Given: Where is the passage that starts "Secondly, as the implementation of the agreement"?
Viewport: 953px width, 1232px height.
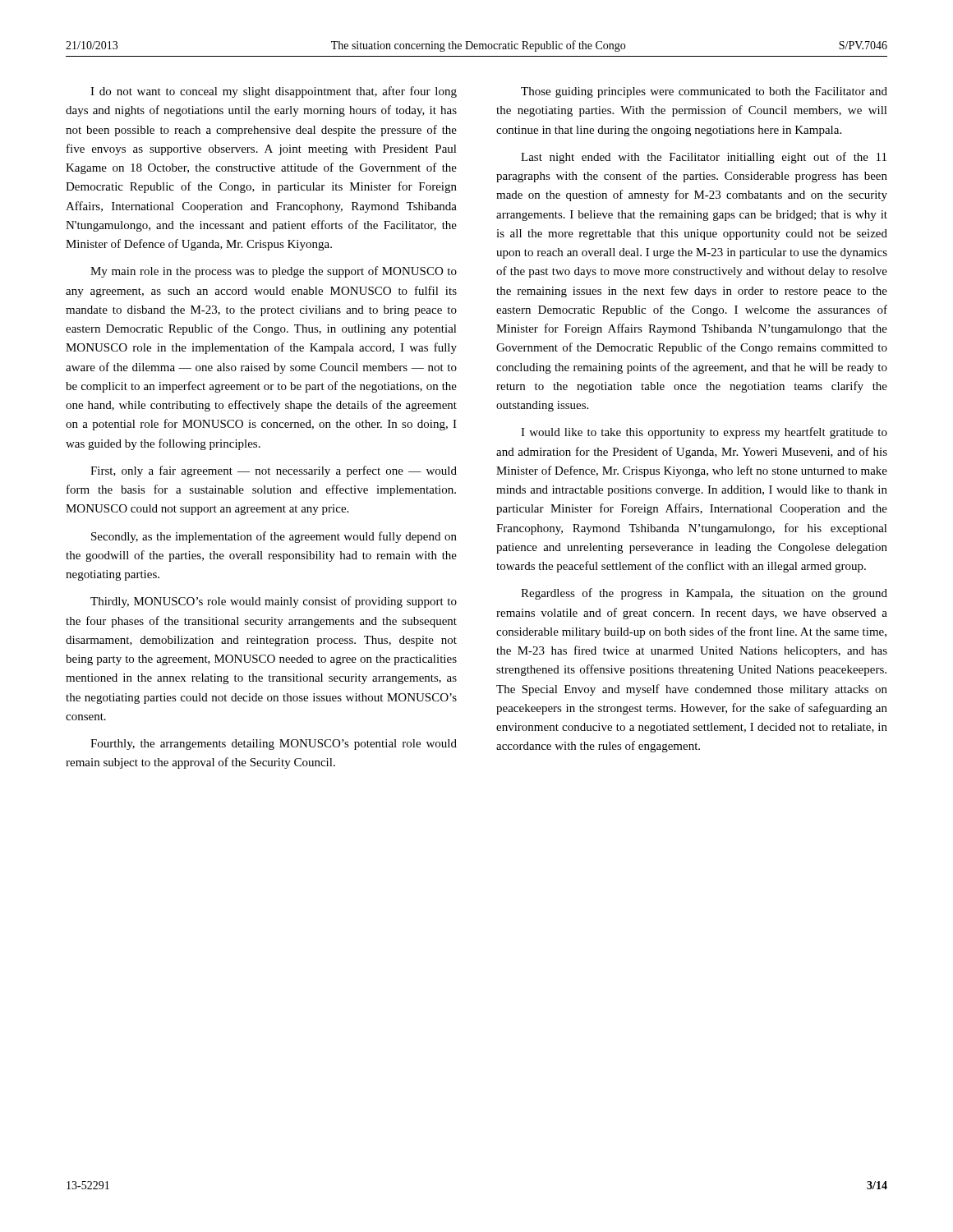Looking at the screenshot, I should [261, 556].
